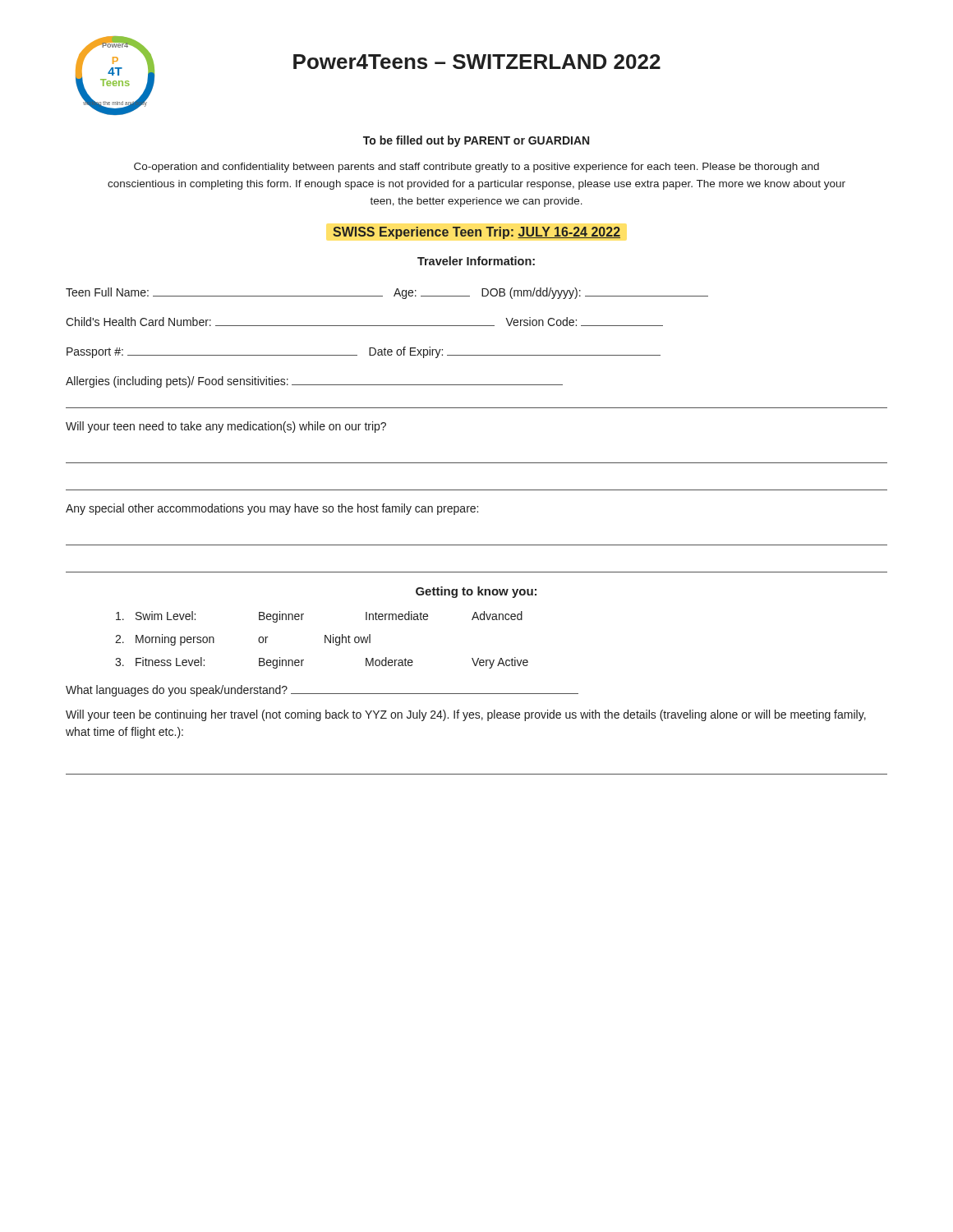Locate a logo
This screenshot has height=1232, width=953.
pyautogui.click(x=119, y=76)
